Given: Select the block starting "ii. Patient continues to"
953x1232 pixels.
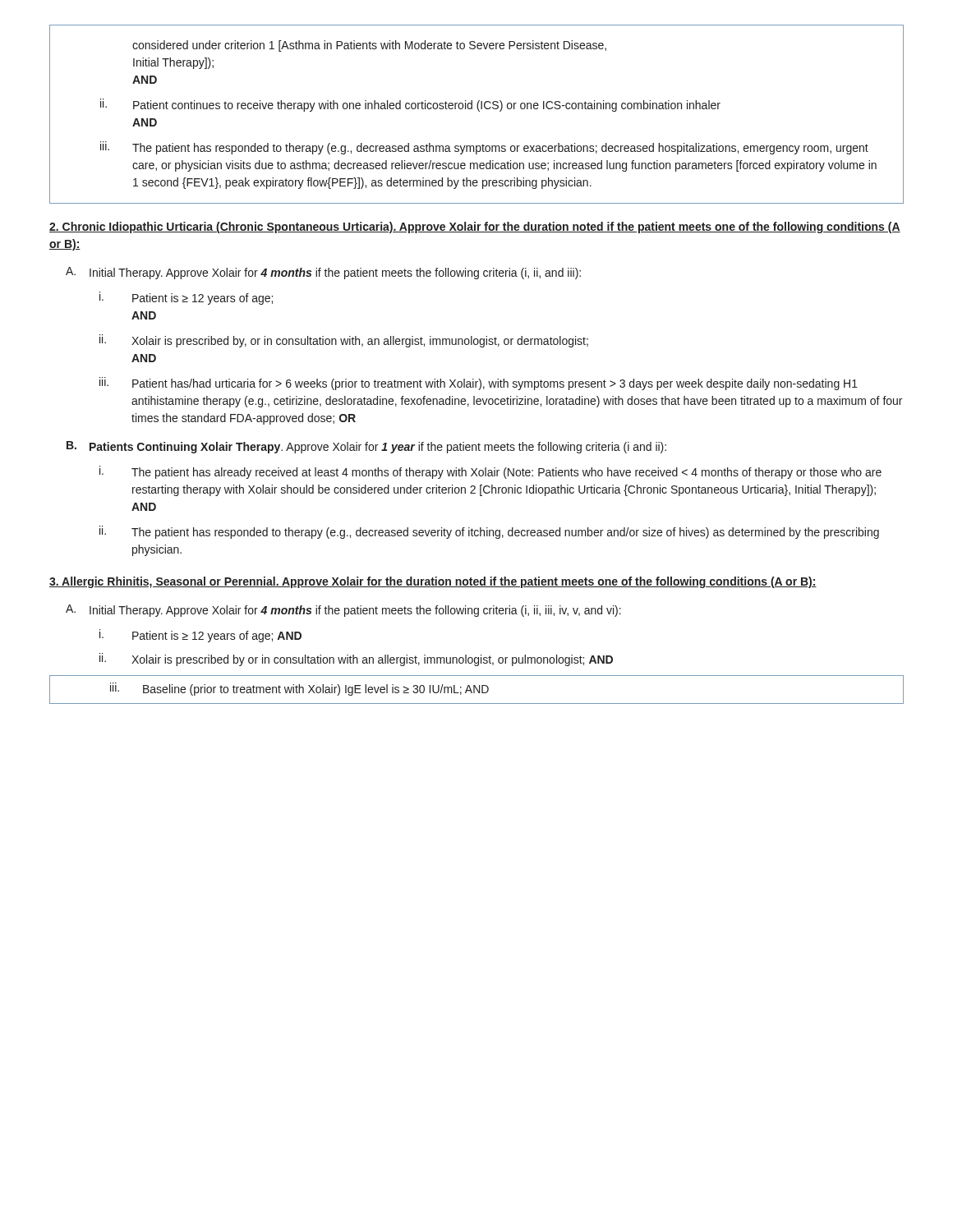Looking at the screenshot, I should coord(493,114).
